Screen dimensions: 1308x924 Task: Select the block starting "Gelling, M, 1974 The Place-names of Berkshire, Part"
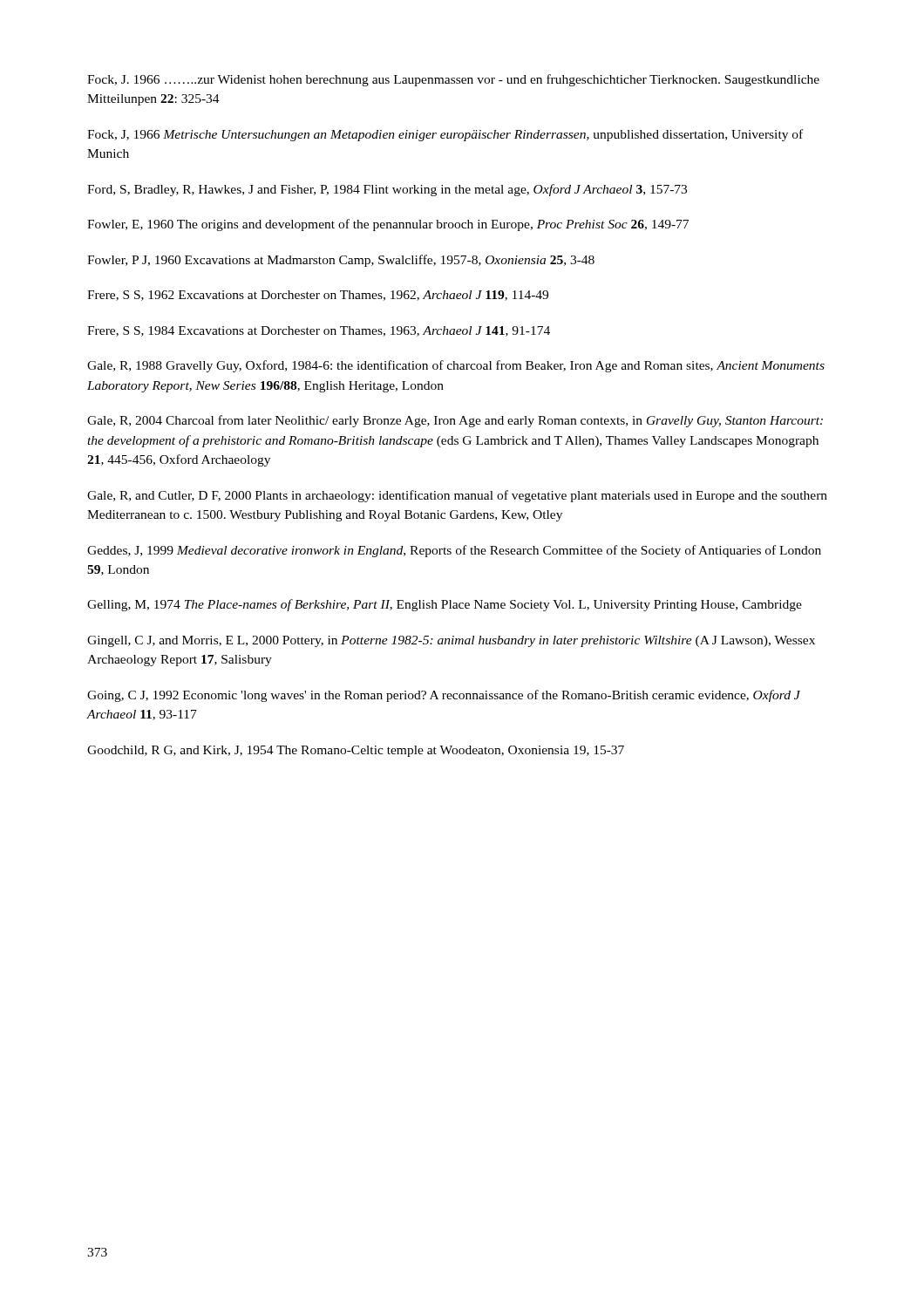[444, 604]
